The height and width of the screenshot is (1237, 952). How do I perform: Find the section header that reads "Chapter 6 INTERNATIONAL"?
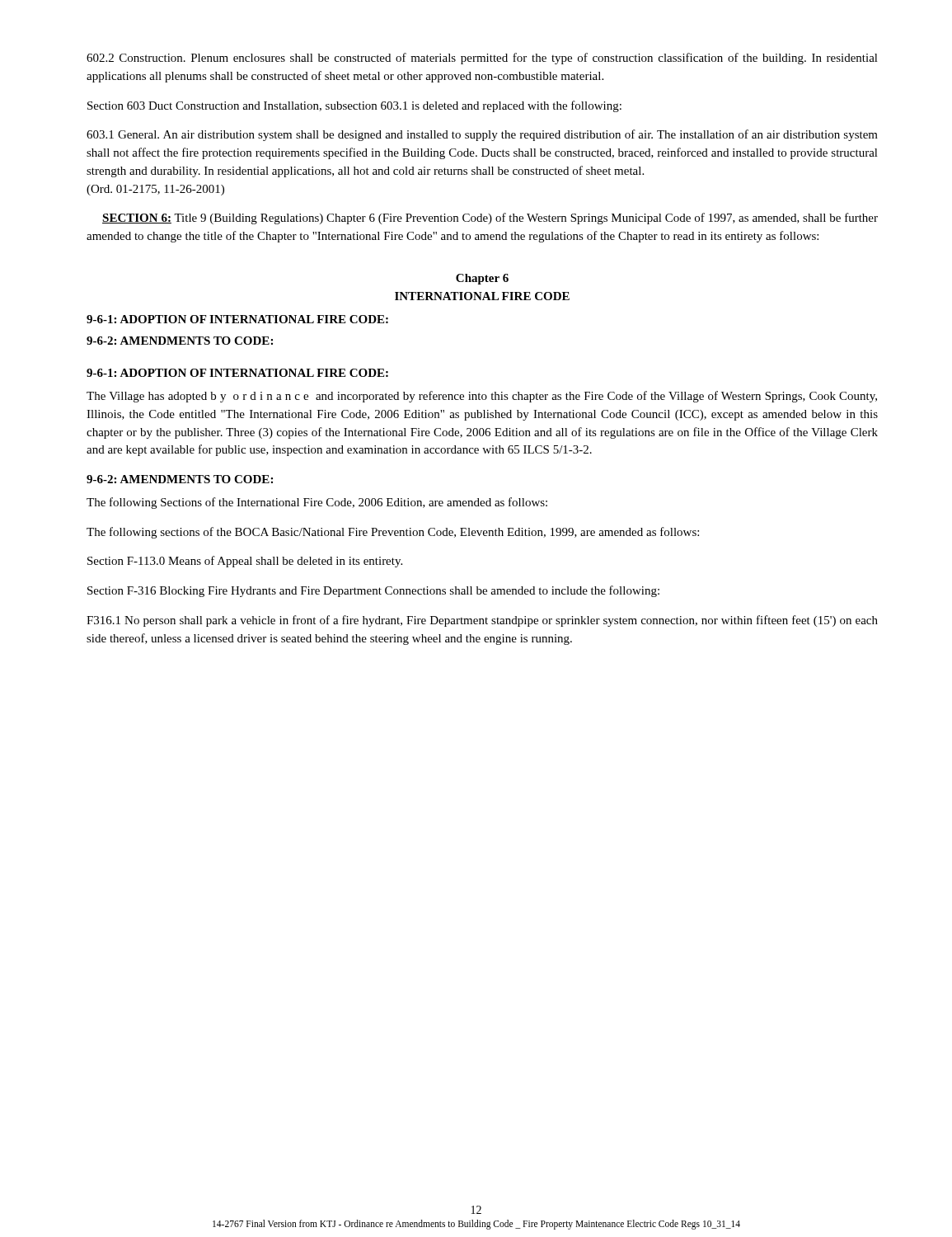coord(482,287)
